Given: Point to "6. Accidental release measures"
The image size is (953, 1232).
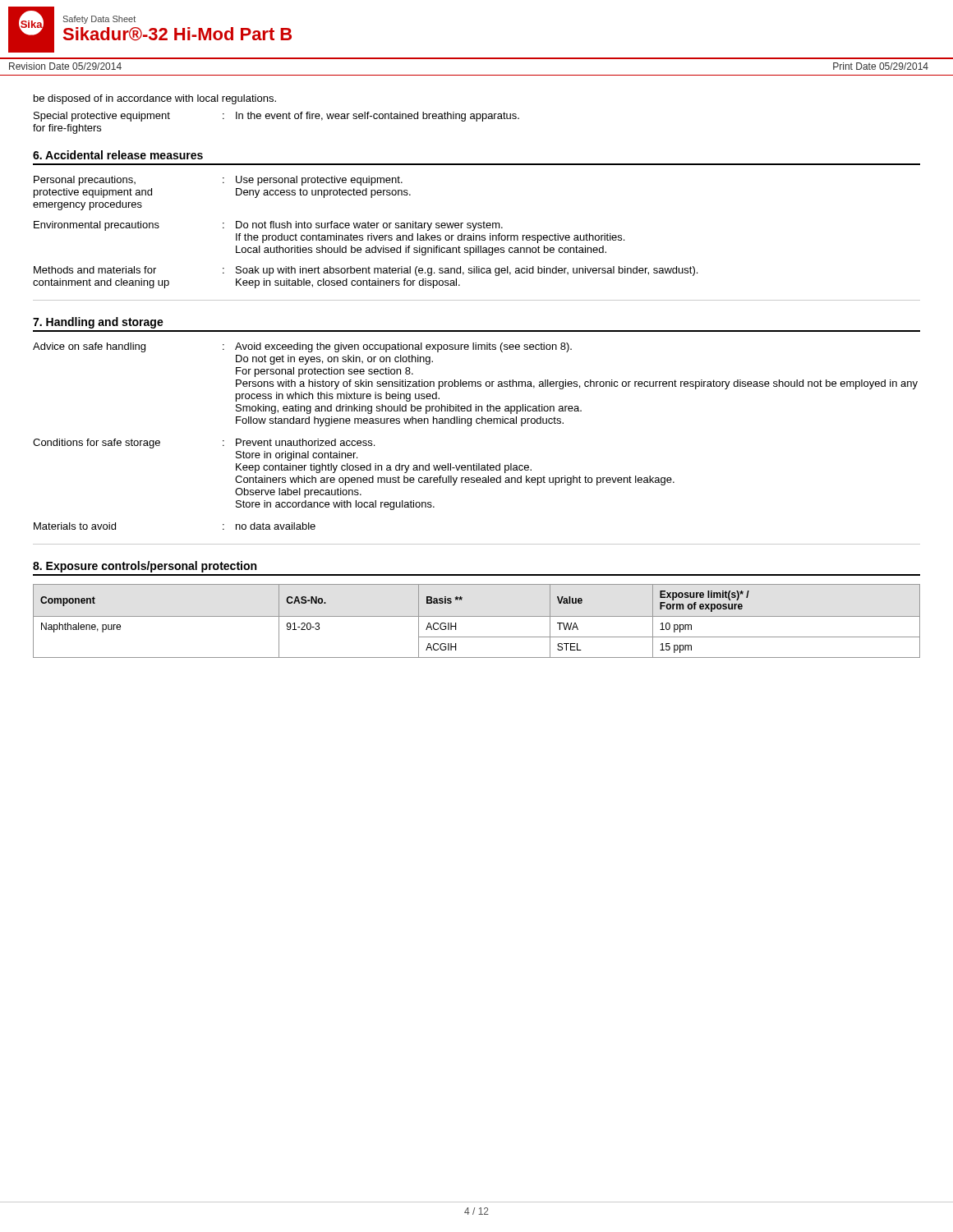Looking at the screenshot, I should pos(118,155).
